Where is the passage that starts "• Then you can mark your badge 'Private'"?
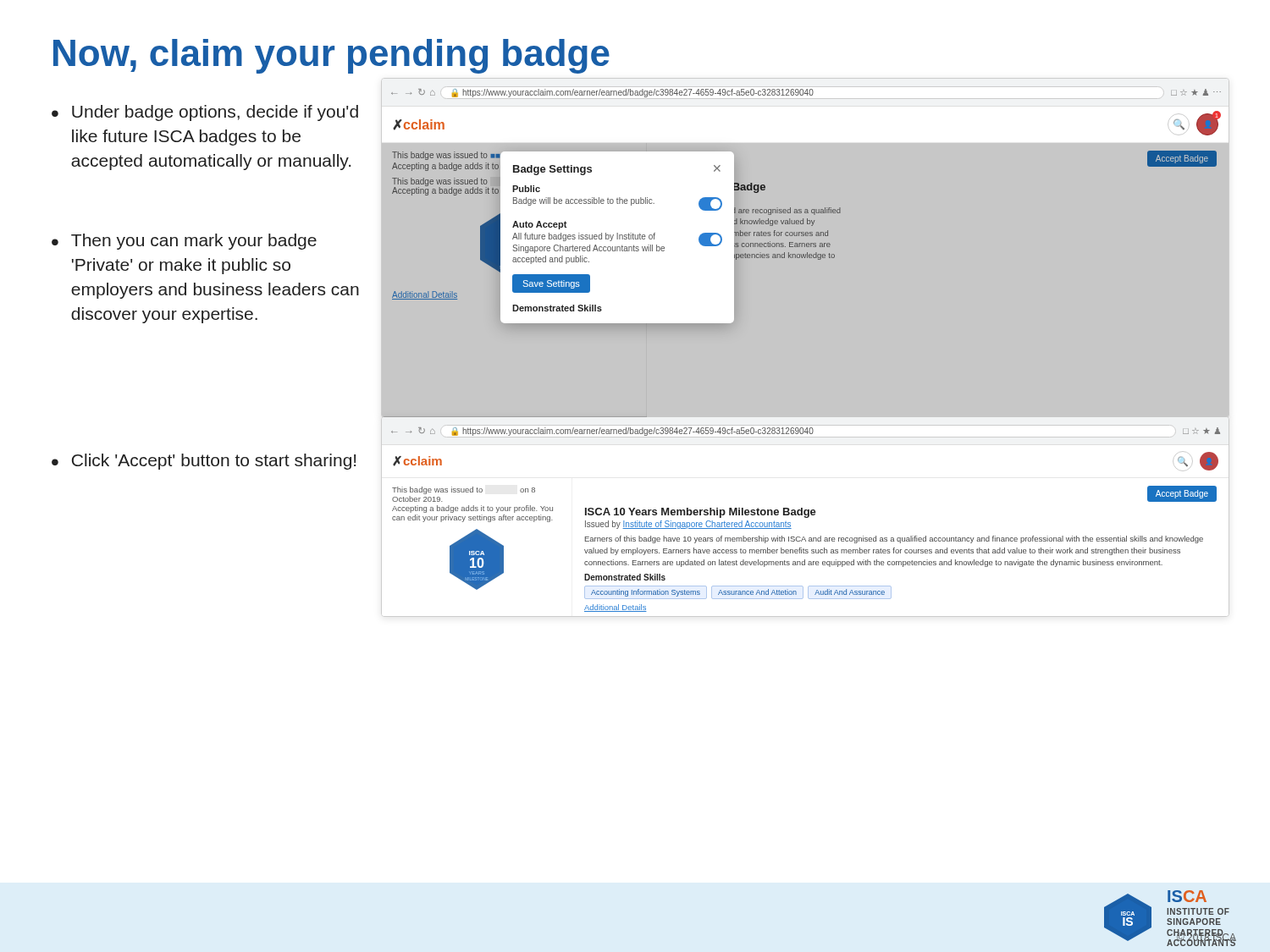 (x=212, y=278)
